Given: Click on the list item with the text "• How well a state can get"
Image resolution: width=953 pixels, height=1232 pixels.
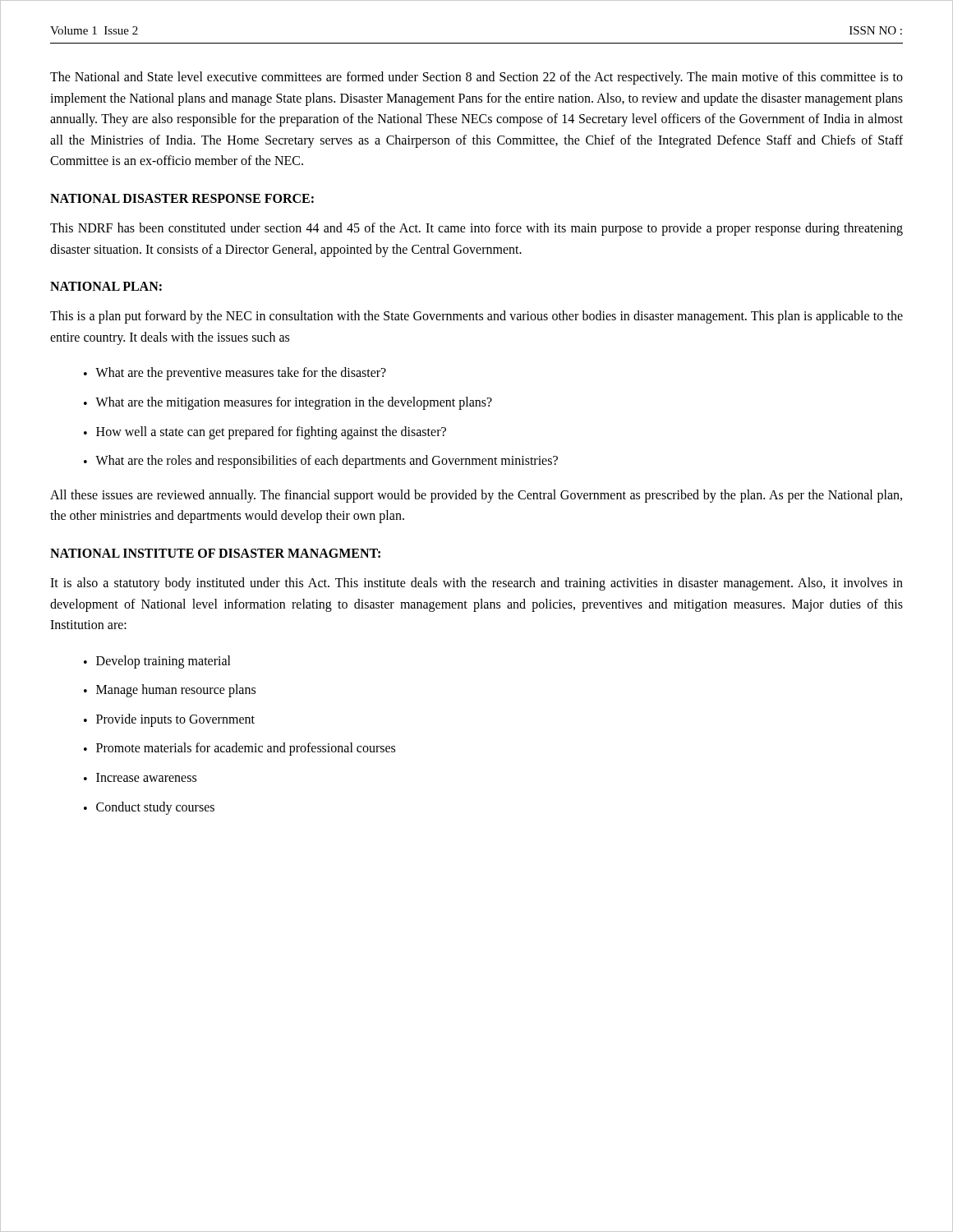Looking at the screenshot, I should 265,432.
